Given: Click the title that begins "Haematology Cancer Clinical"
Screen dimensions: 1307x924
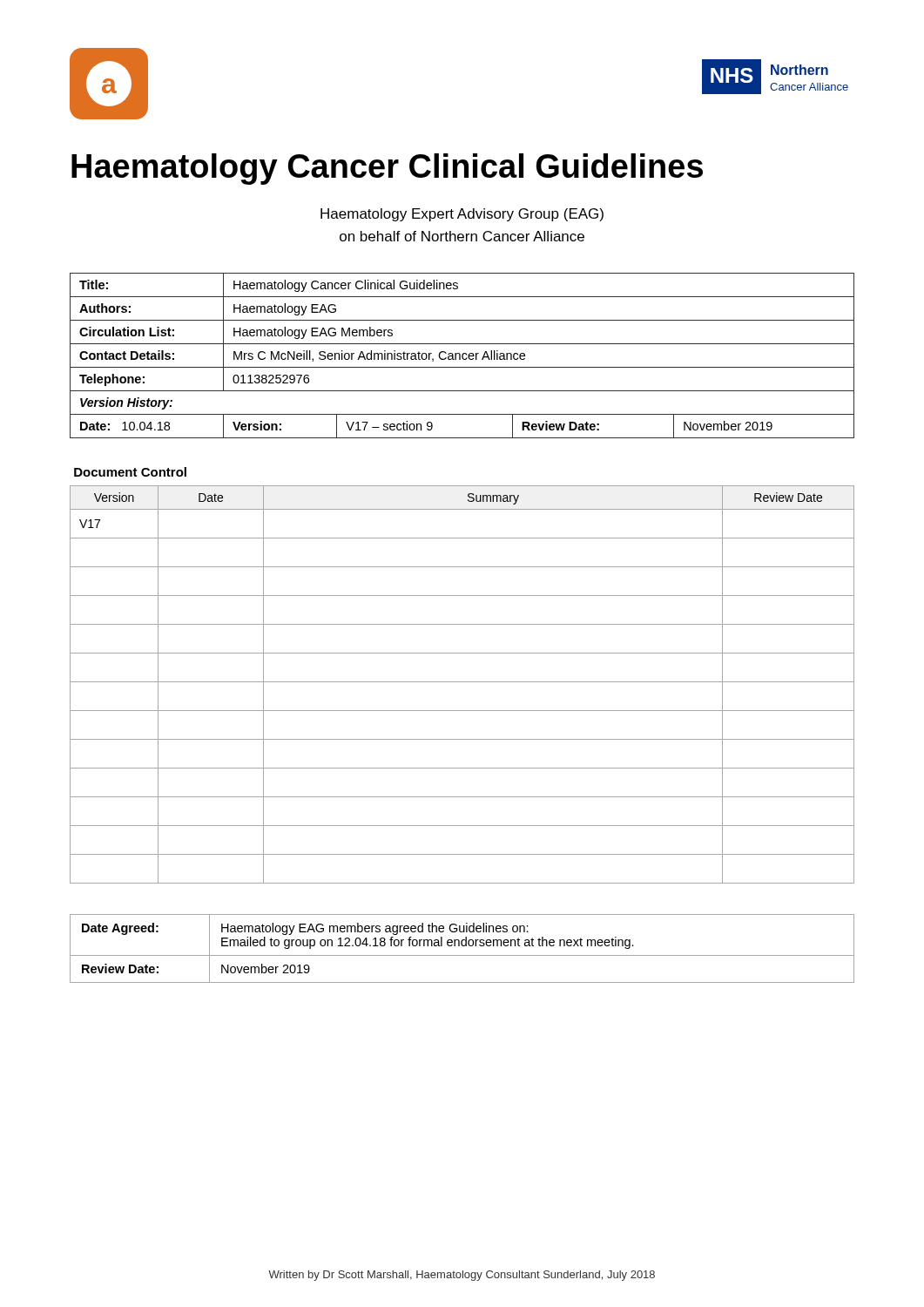Looking at the screenshot, I should pyautogui.click(x=387, y=166).
